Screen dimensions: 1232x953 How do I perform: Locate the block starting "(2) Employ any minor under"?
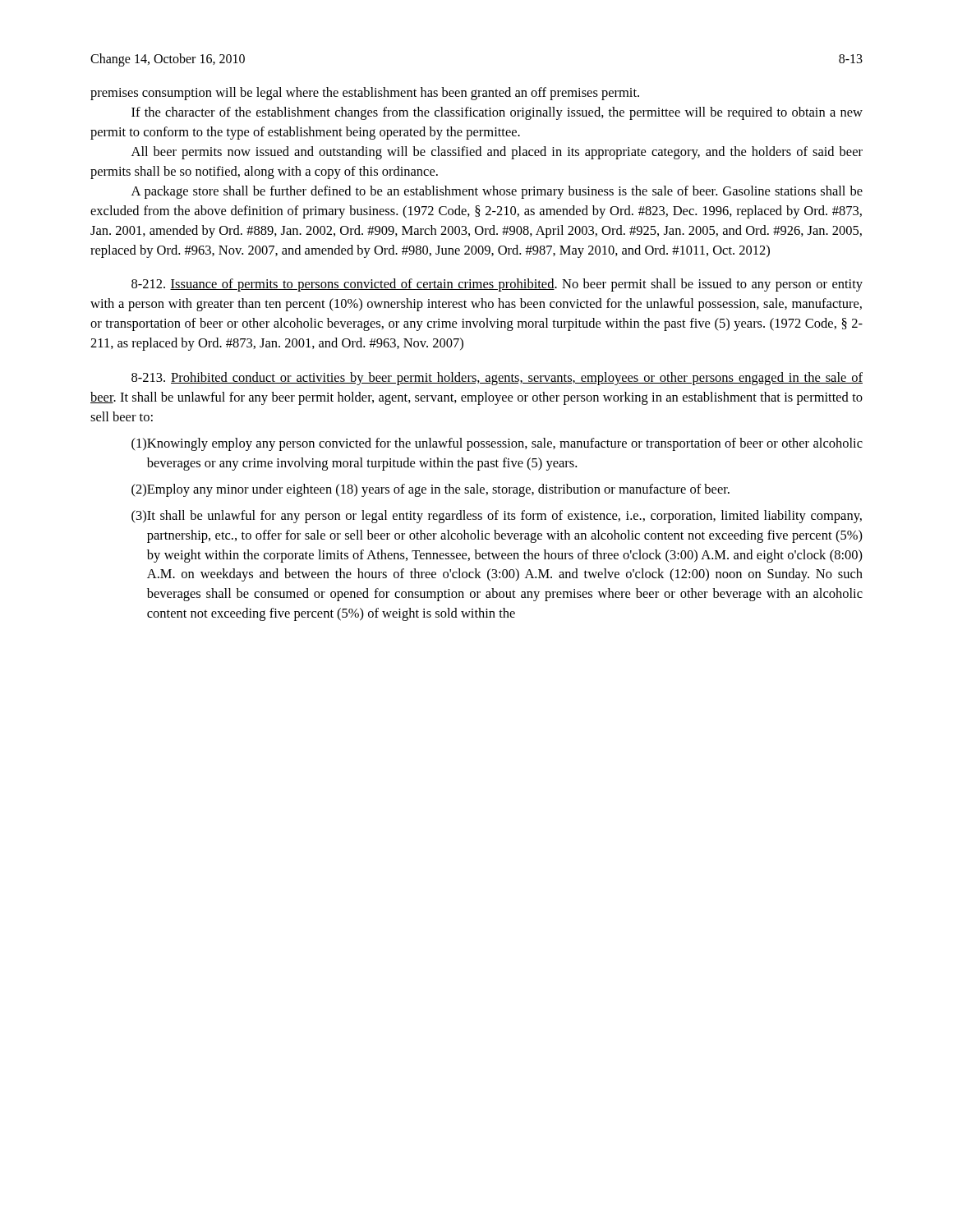tap(476, 489)
